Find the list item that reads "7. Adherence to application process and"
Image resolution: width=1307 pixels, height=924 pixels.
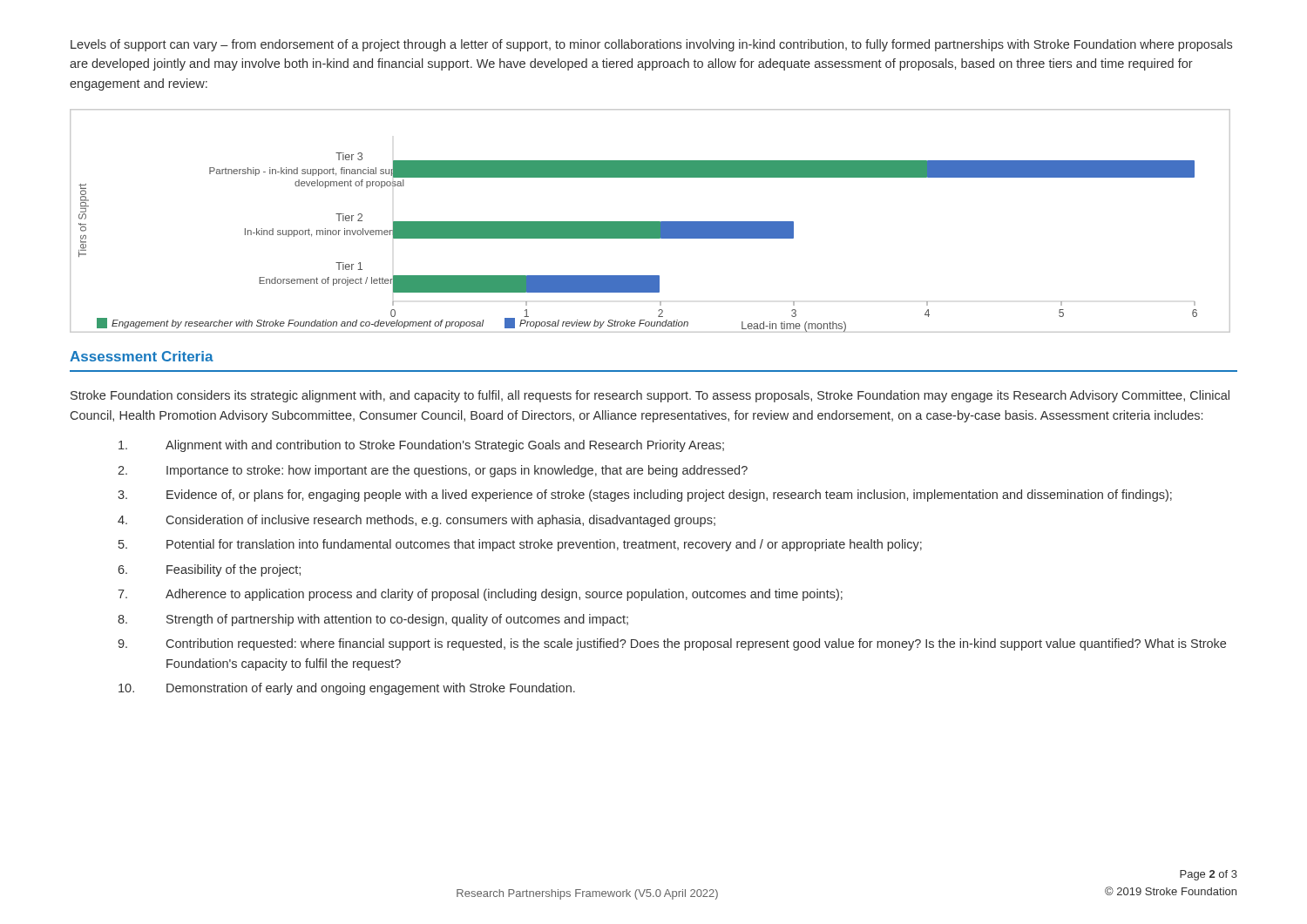click(654, 594)
